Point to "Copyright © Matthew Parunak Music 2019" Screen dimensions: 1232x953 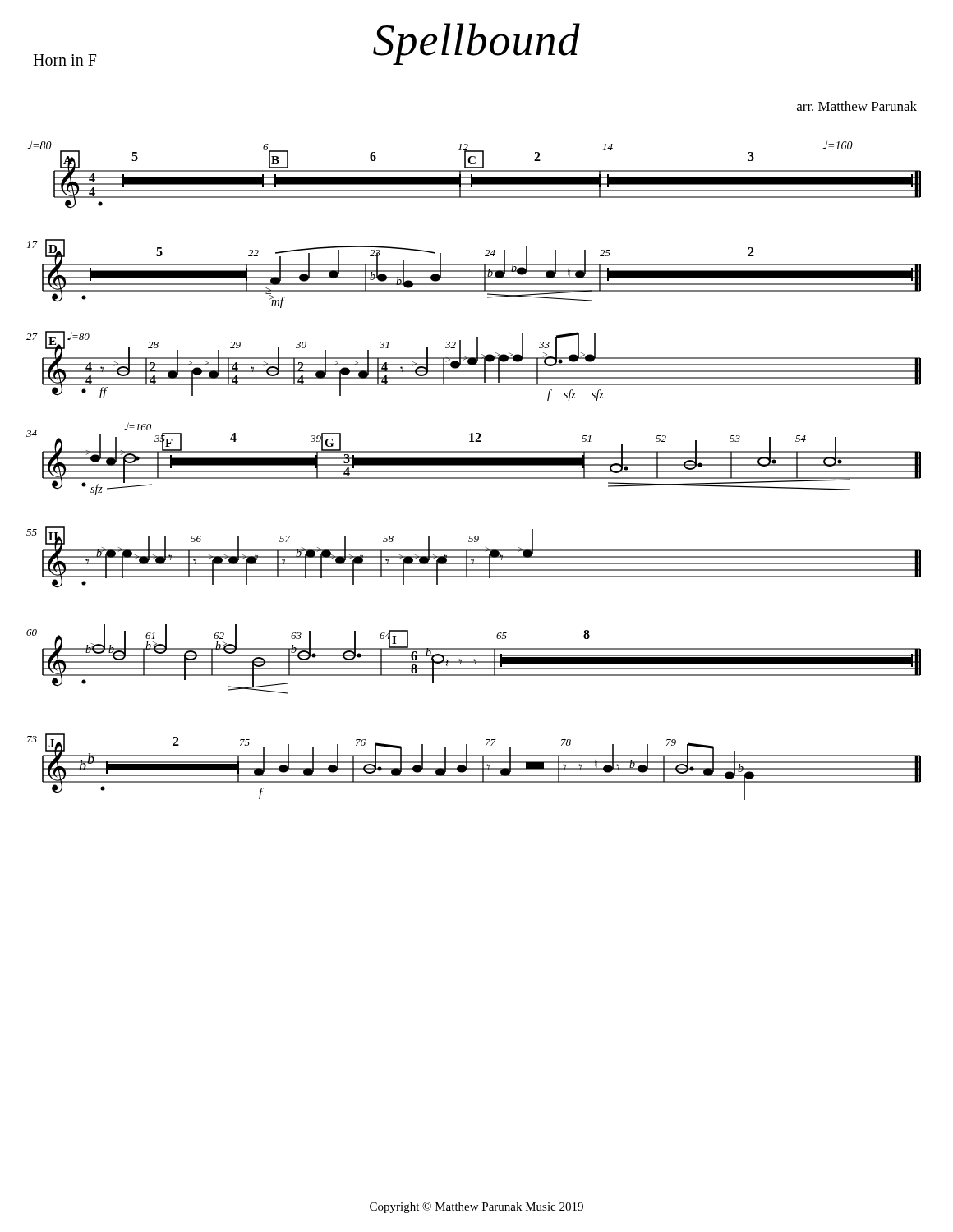476,1207
